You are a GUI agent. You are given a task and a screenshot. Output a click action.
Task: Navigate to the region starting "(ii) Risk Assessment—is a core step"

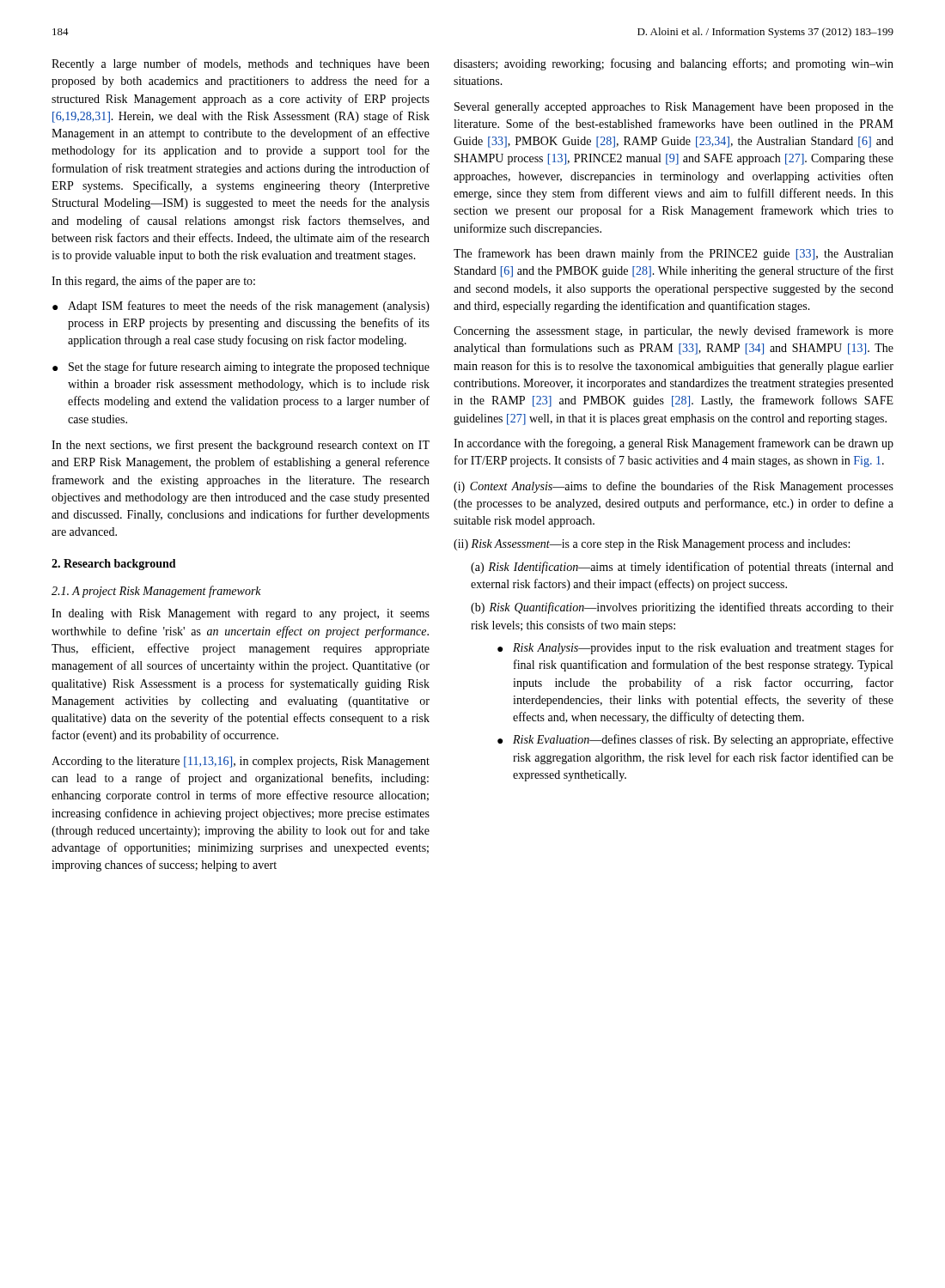tap(674, 661)
